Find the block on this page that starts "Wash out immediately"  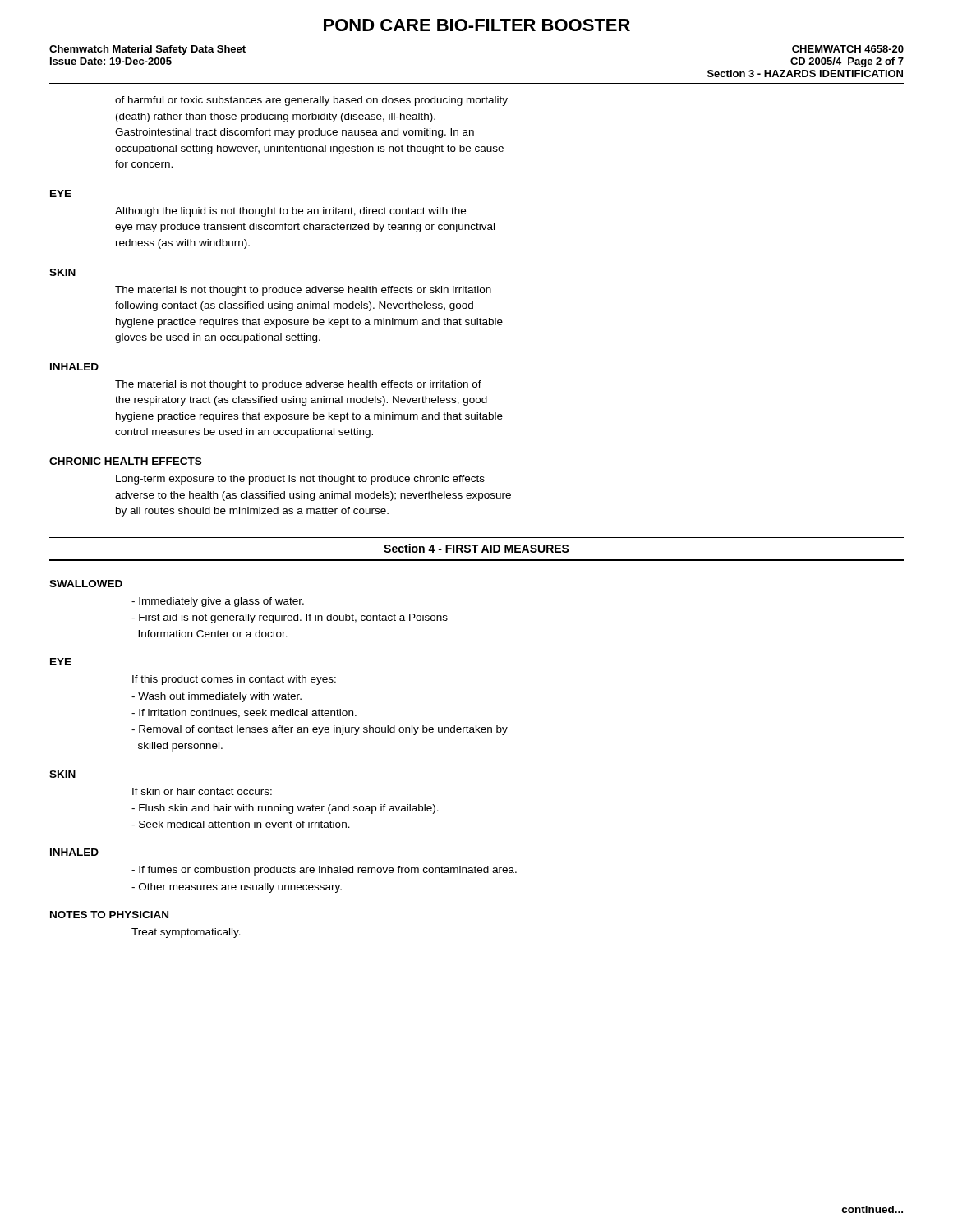[x=217, y=696]
